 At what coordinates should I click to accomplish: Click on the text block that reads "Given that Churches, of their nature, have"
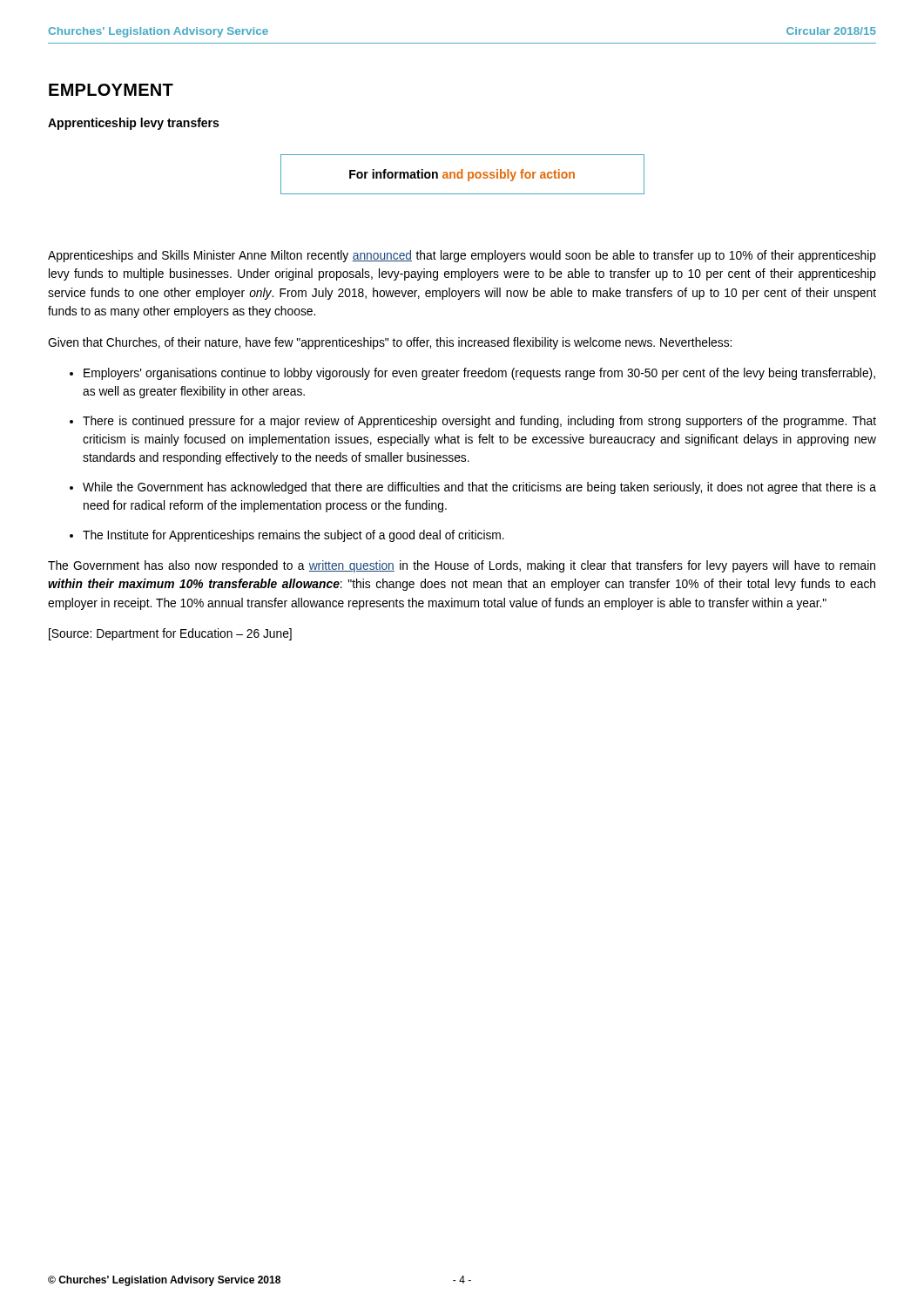(390, 342)
